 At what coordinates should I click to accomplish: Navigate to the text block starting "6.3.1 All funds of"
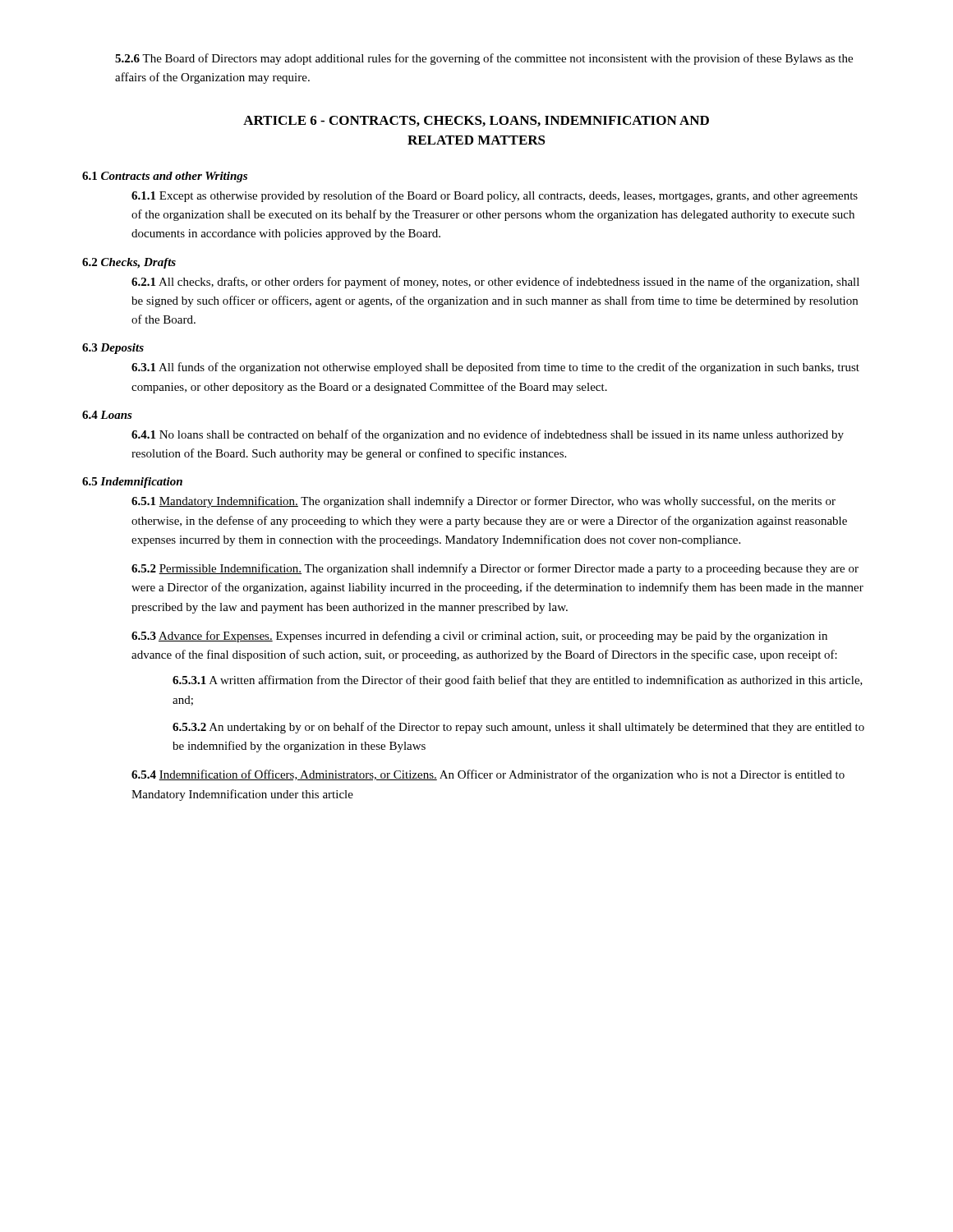coord(495,377)
